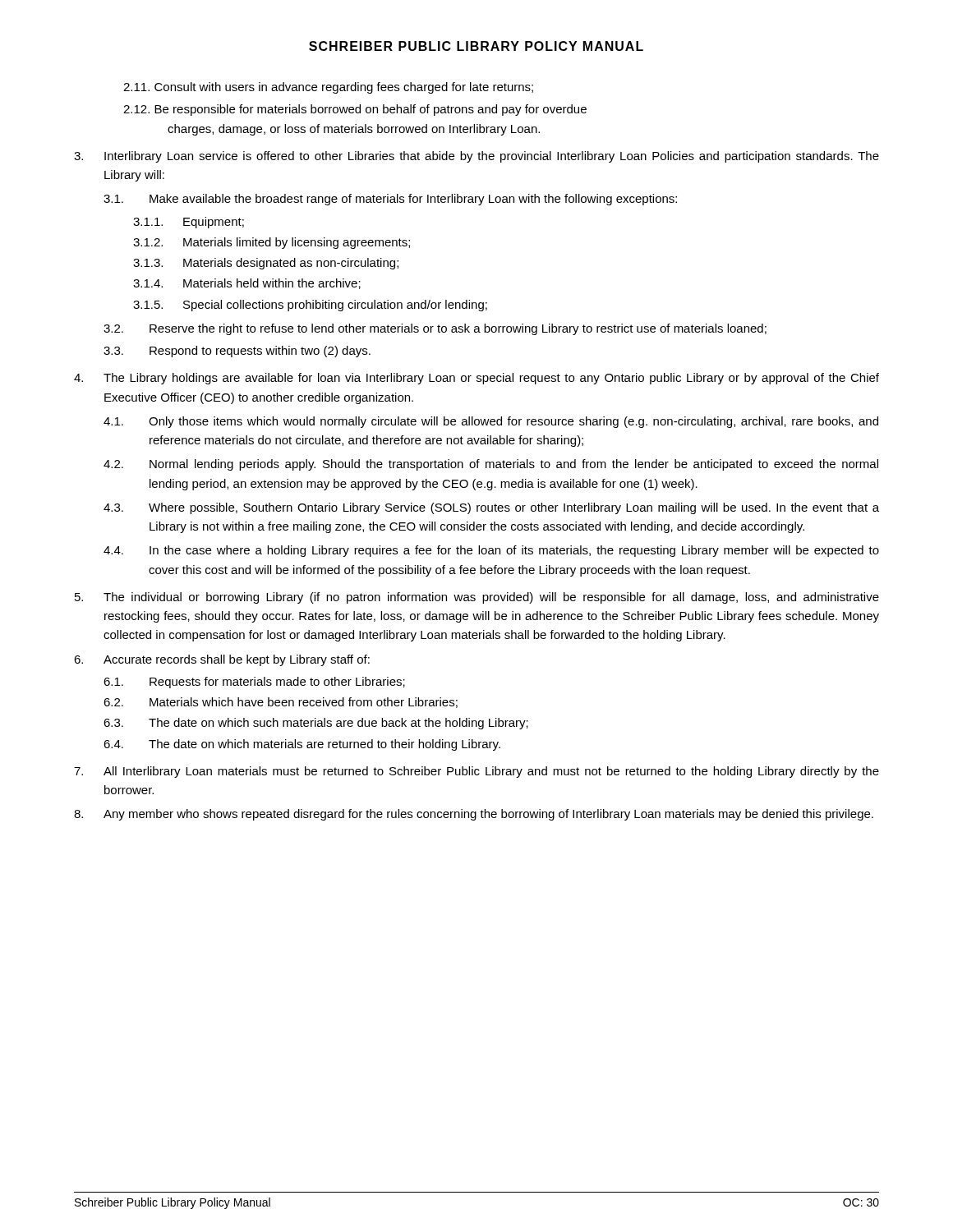This screenshot has width=953, height=1232.
Task: Locate the block starting "2.11. Consult with"
Action: click(x=501, y=87)
